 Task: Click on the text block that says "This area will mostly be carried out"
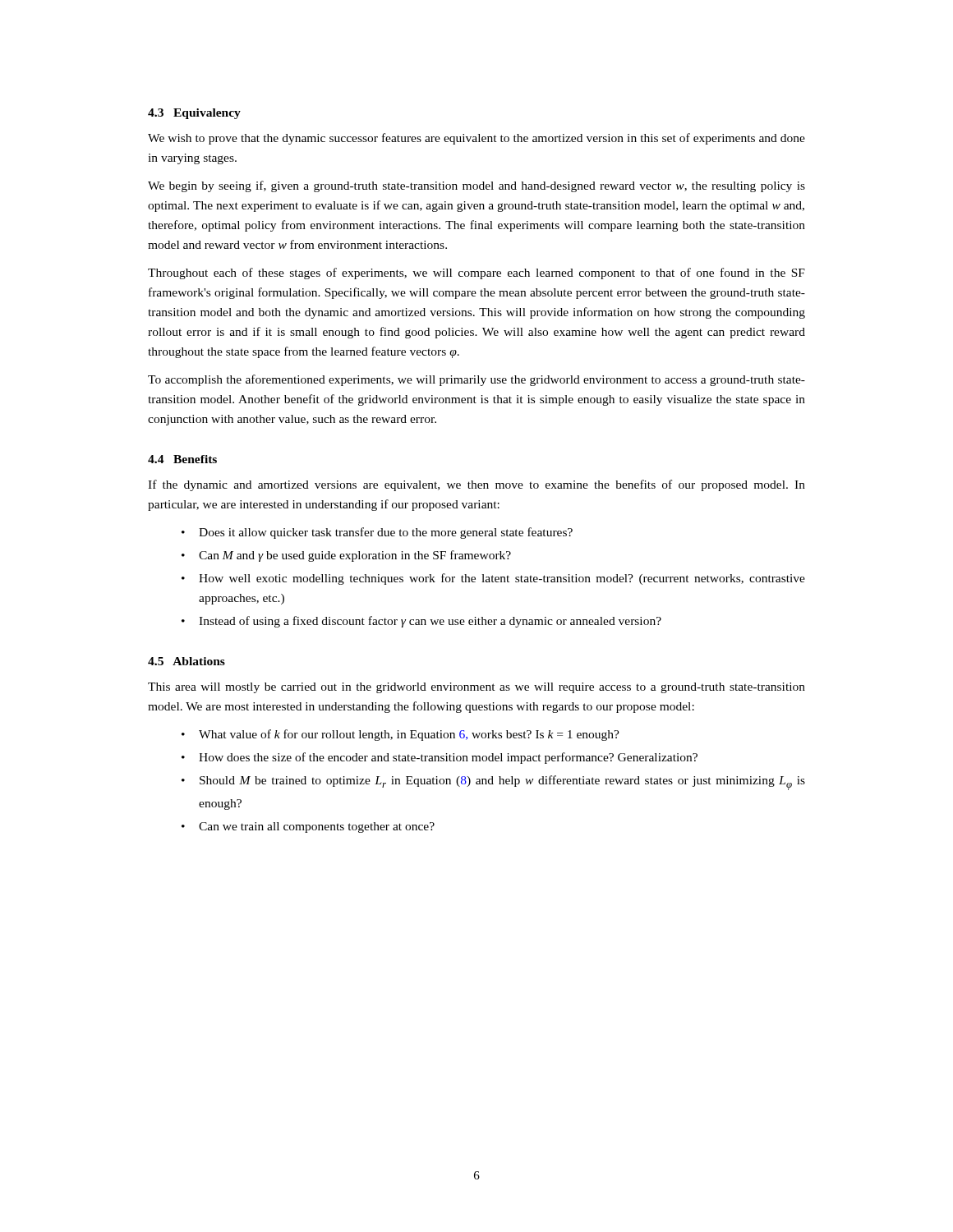pyautogui.click(x=476, y=696)
